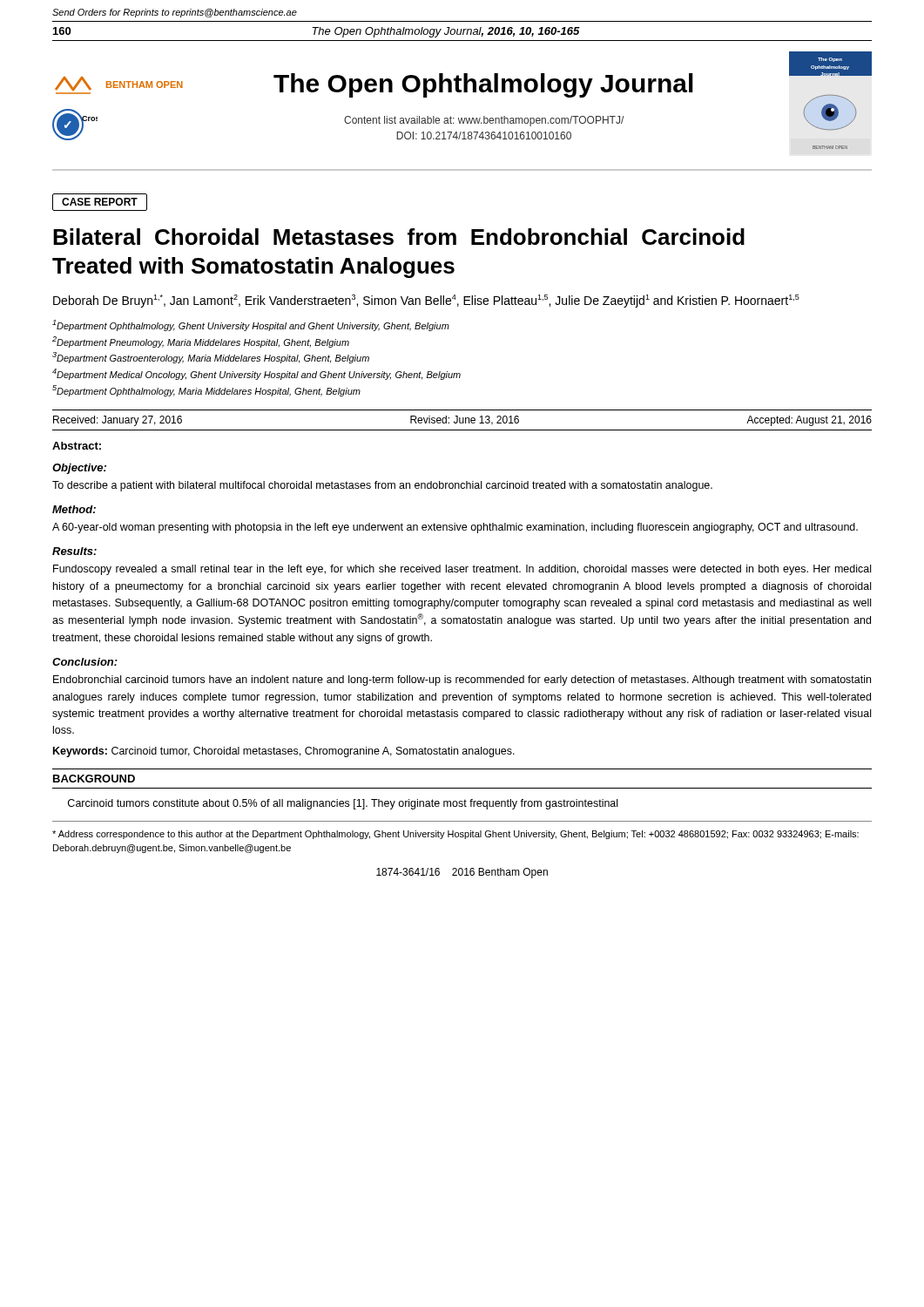Viewport: 924px width, 1307px height.
Task: Select the text starting "Fundoscopy revealed a small retinal tear"
Action: 462,603
